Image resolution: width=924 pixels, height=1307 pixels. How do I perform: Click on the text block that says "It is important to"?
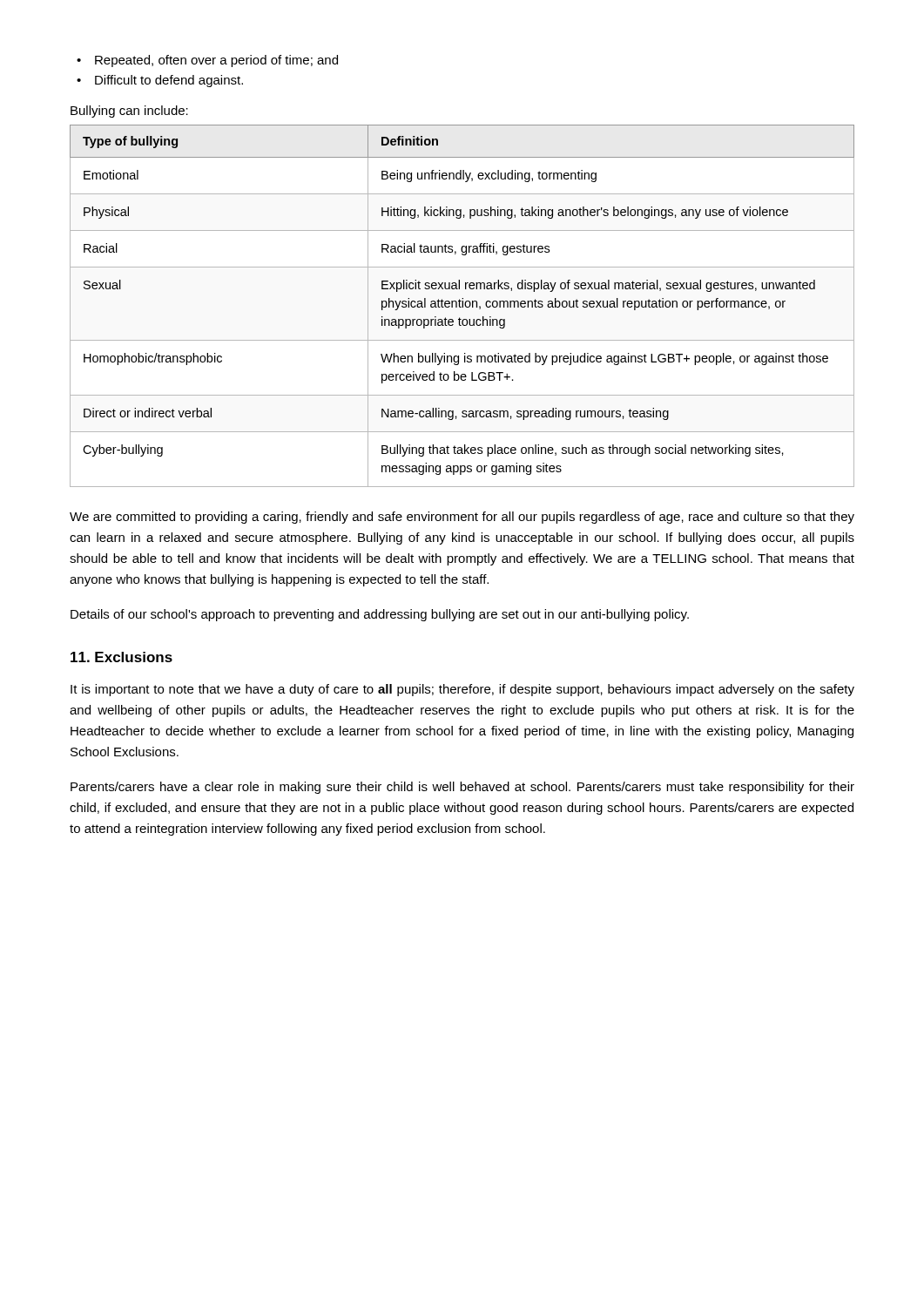462,720
